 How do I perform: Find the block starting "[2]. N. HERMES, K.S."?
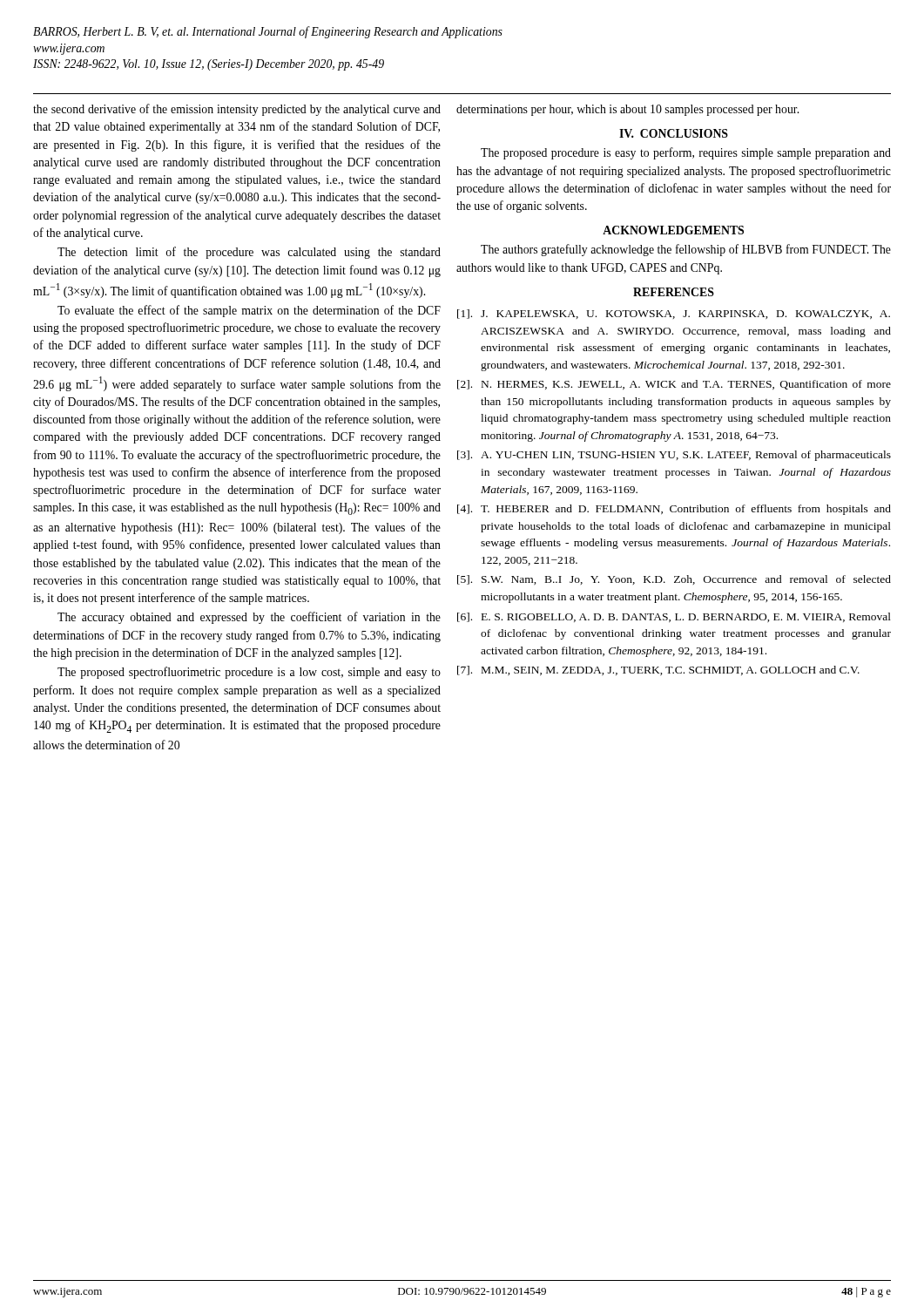pyautogui.click(x=674, y=410)
